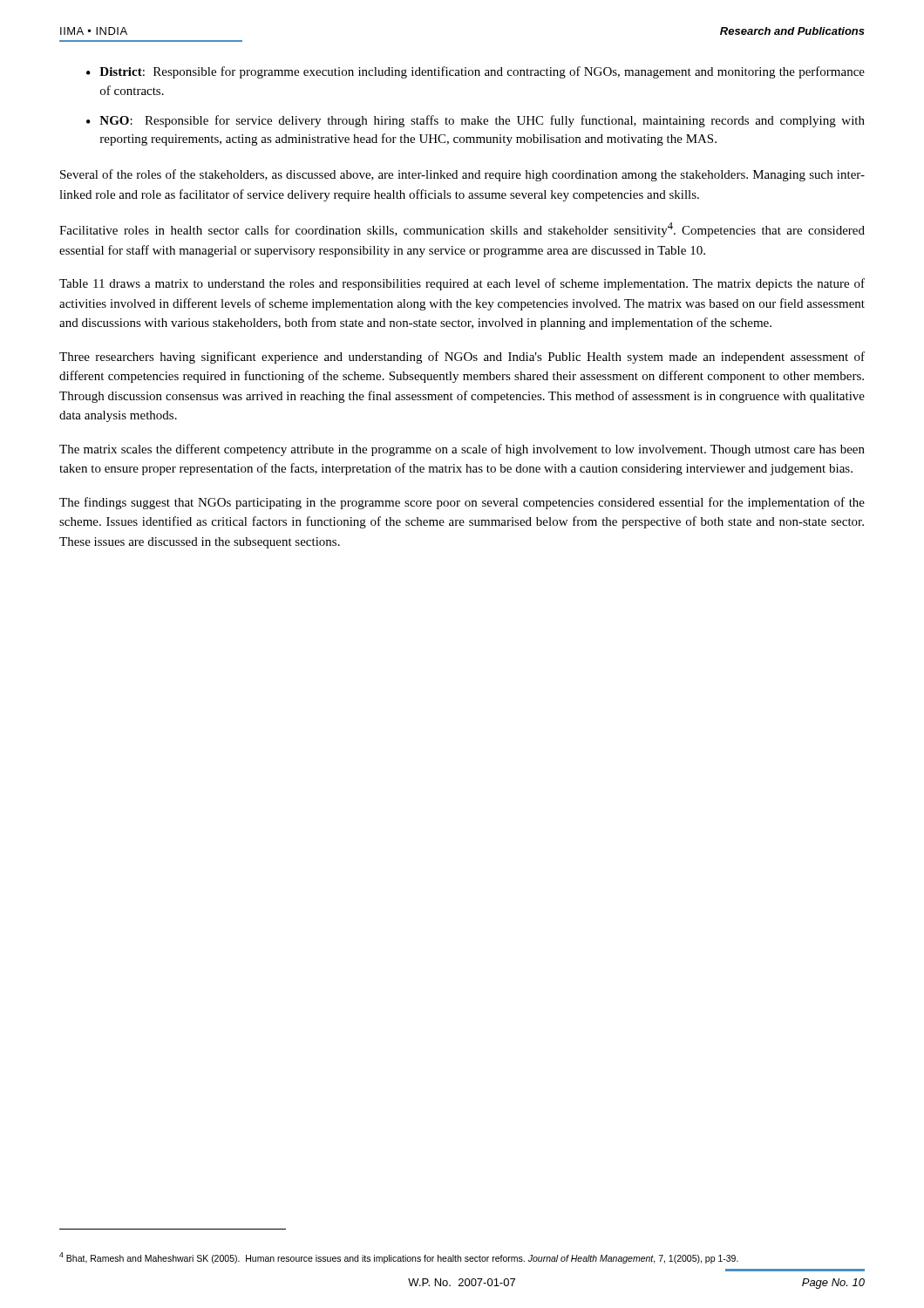The image size is (924, 1308).
Task: Point to the block beginning "The findings suggest"
Action: [462, 521]
